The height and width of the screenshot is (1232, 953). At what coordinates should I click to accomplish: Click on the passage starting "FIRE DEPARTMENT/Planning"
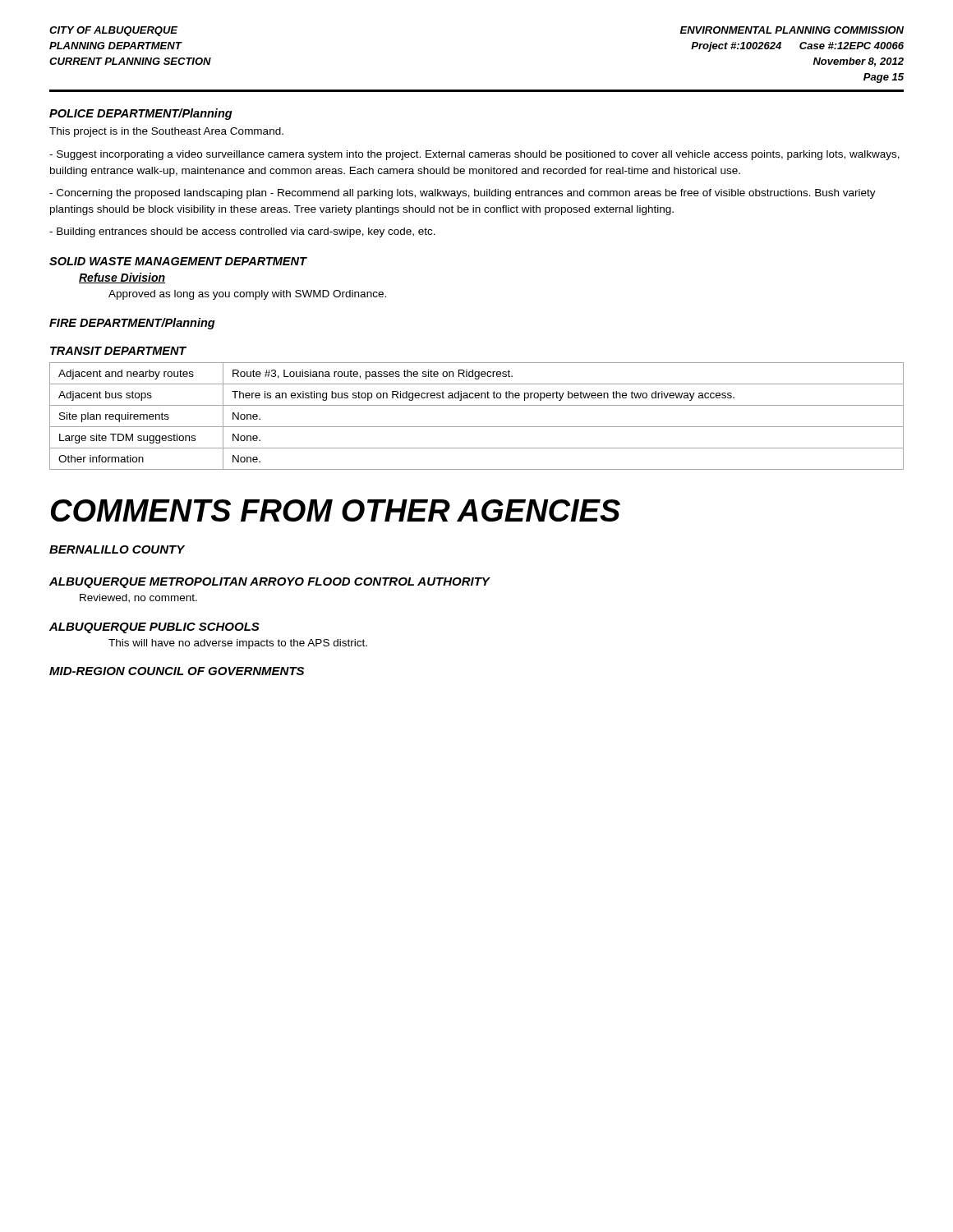(x=132, y=323)
